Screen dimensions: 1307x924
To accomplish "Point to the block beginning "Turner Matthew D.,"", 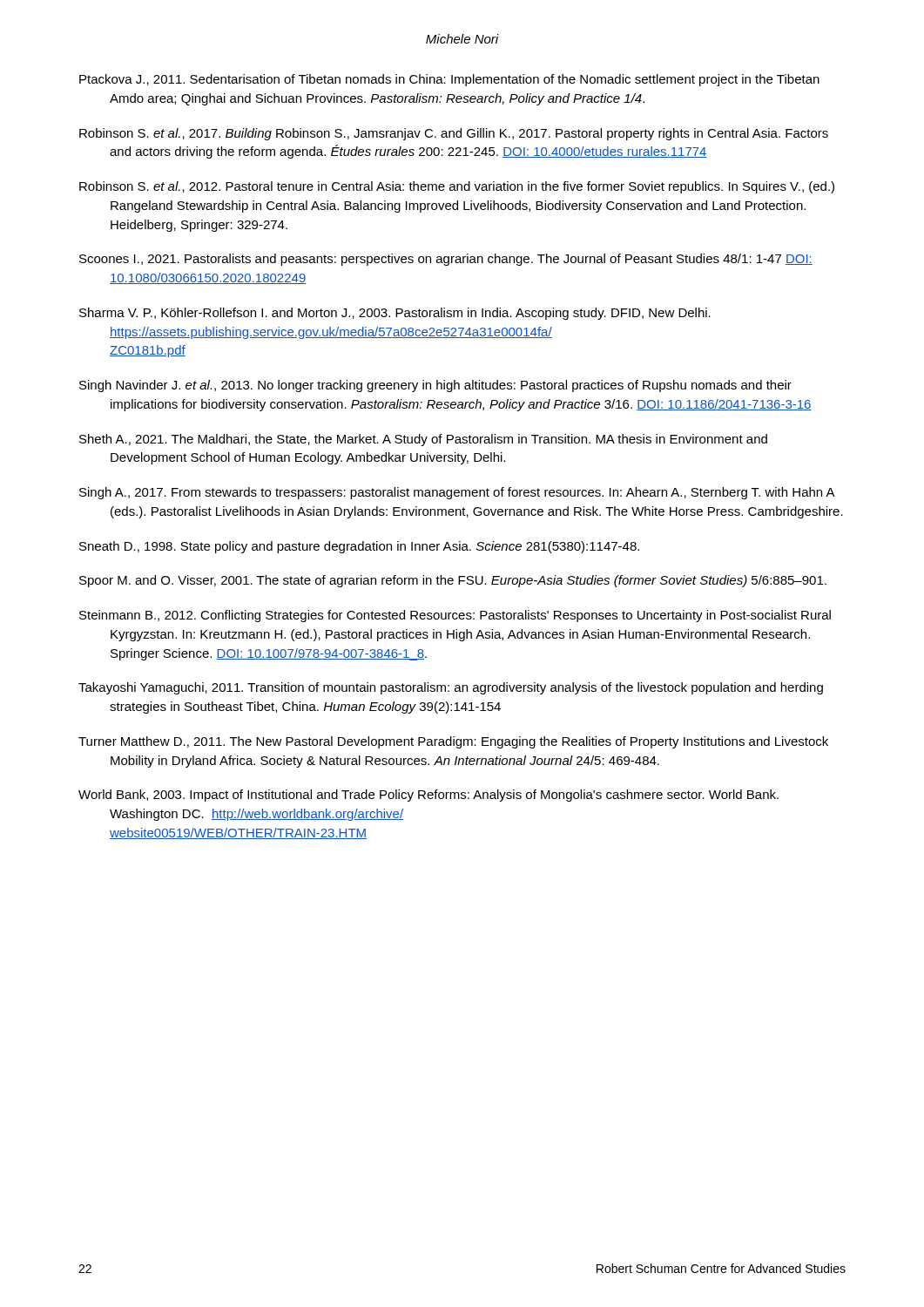I will pyautogui.click(x=453, y=750).
